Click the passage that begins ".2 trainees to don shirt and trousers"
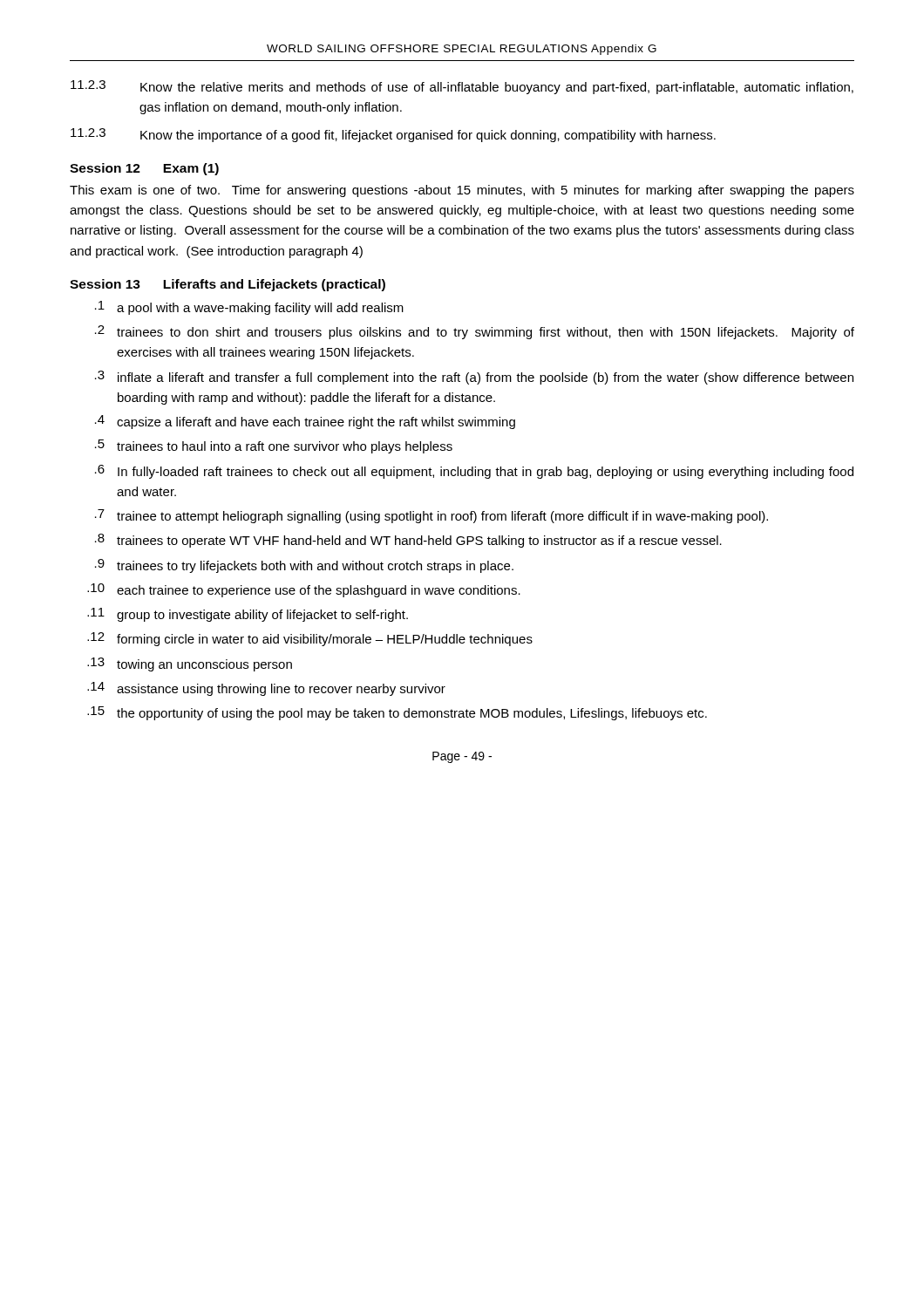 462,342
